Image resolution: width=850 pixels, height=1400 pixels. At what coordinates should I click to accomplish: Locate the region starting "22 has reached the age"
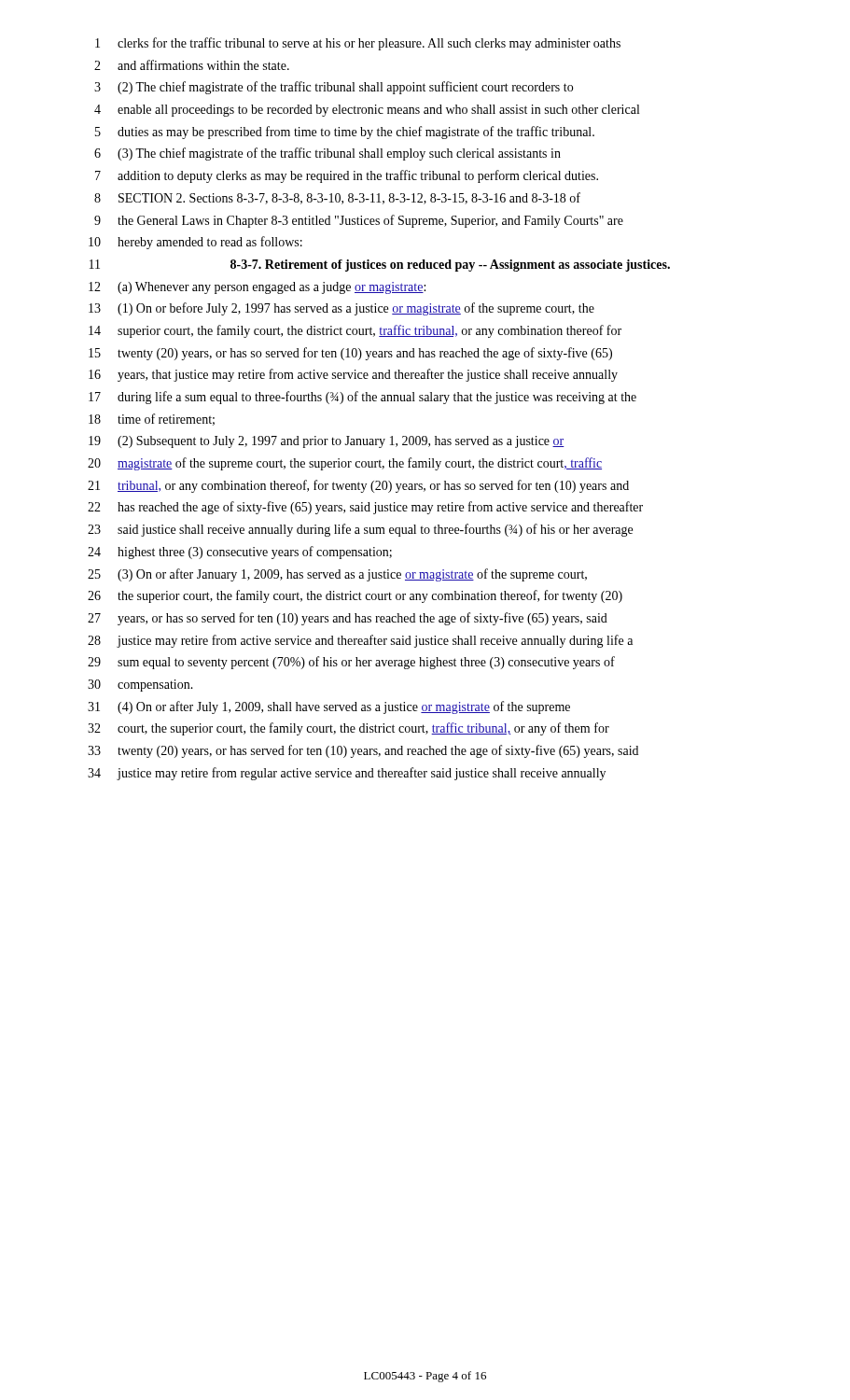[x=425, y=508]
